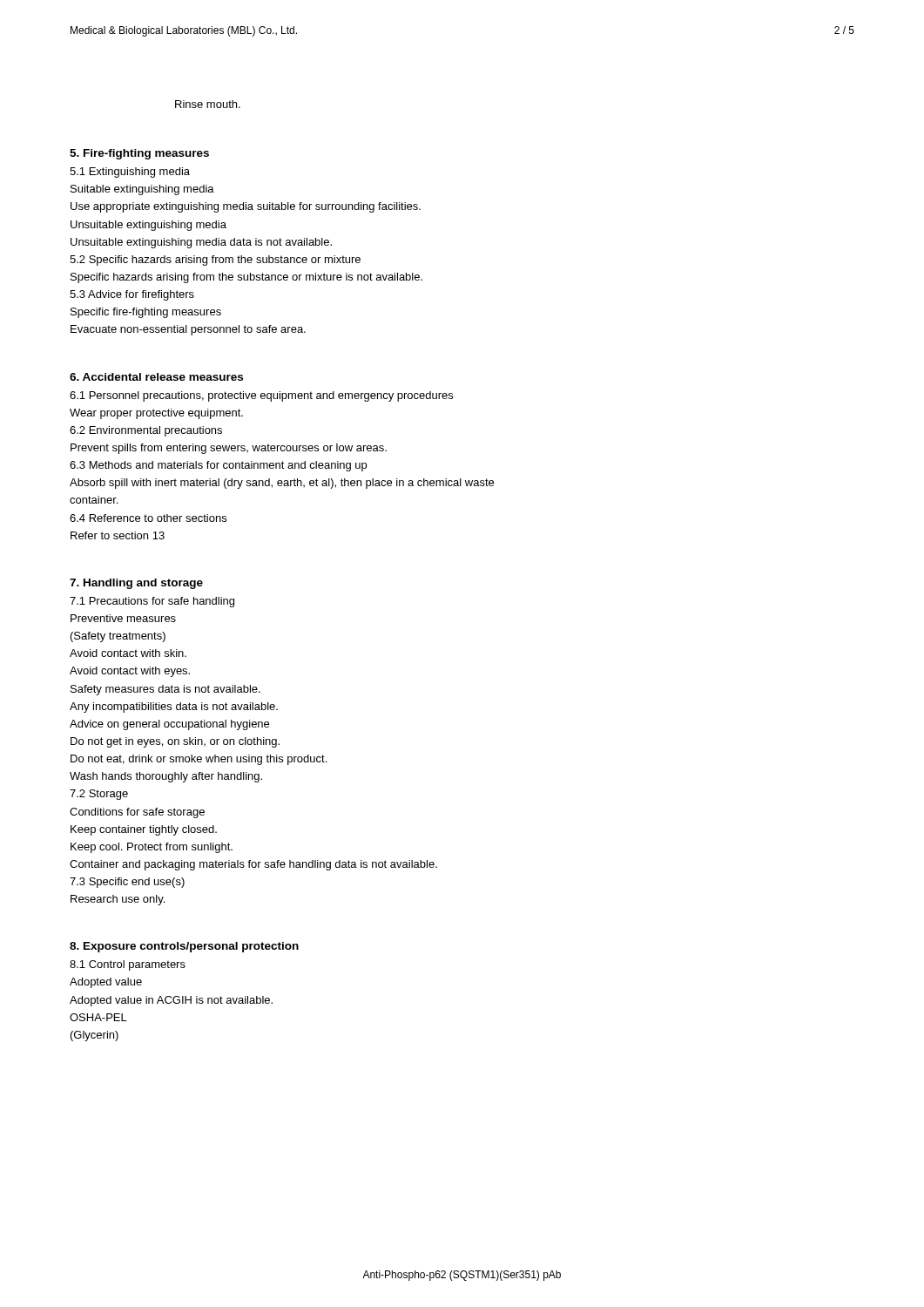The width and height of the screenshot is (924, 1307).
Task: Locate the text block that says "3 Methods and materials for"
Action: (219, 465)
